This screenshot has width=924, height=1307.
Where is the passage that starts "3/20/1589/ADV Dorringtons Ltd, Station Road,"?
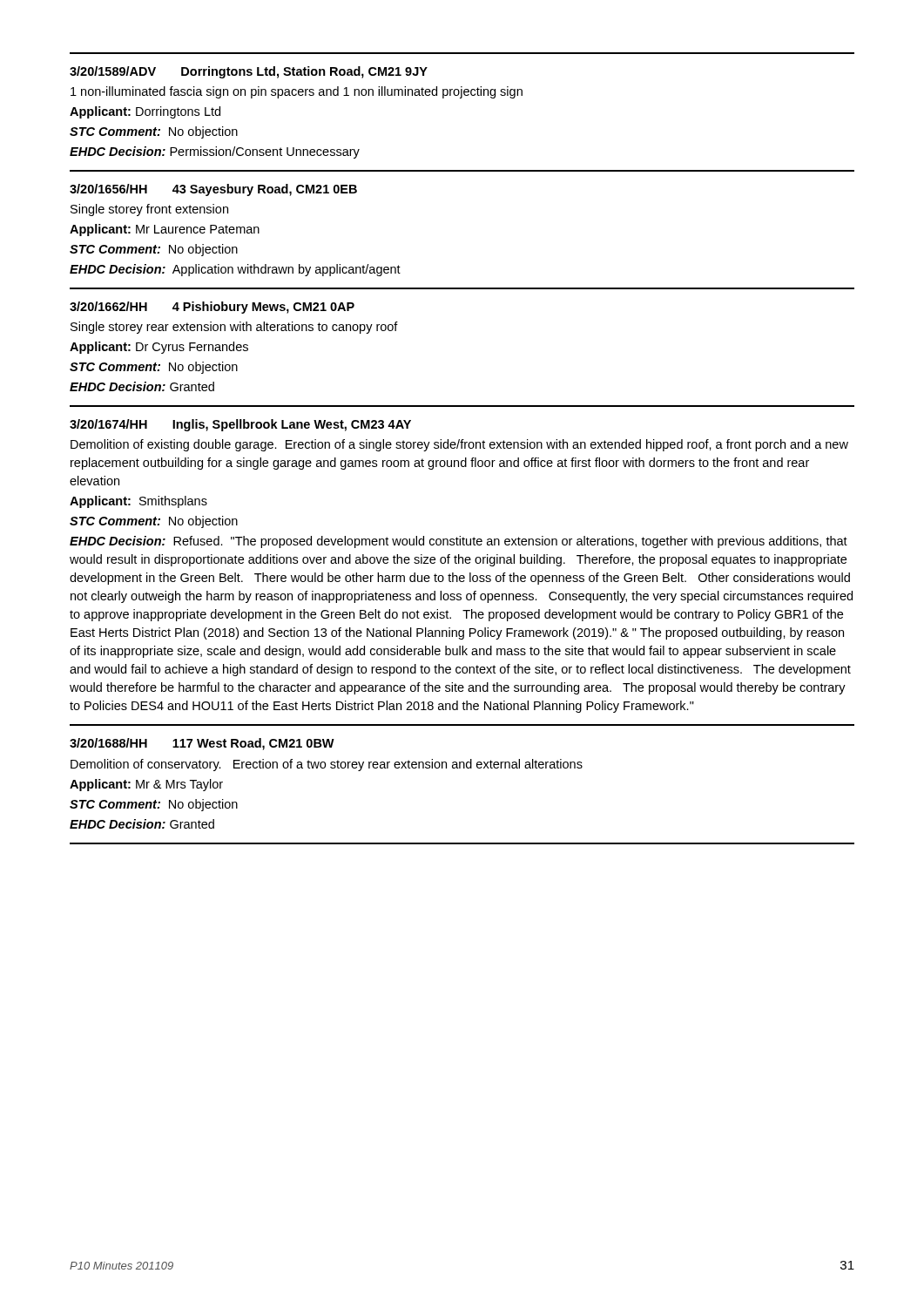pyautogui.click(x=249, y=72)
